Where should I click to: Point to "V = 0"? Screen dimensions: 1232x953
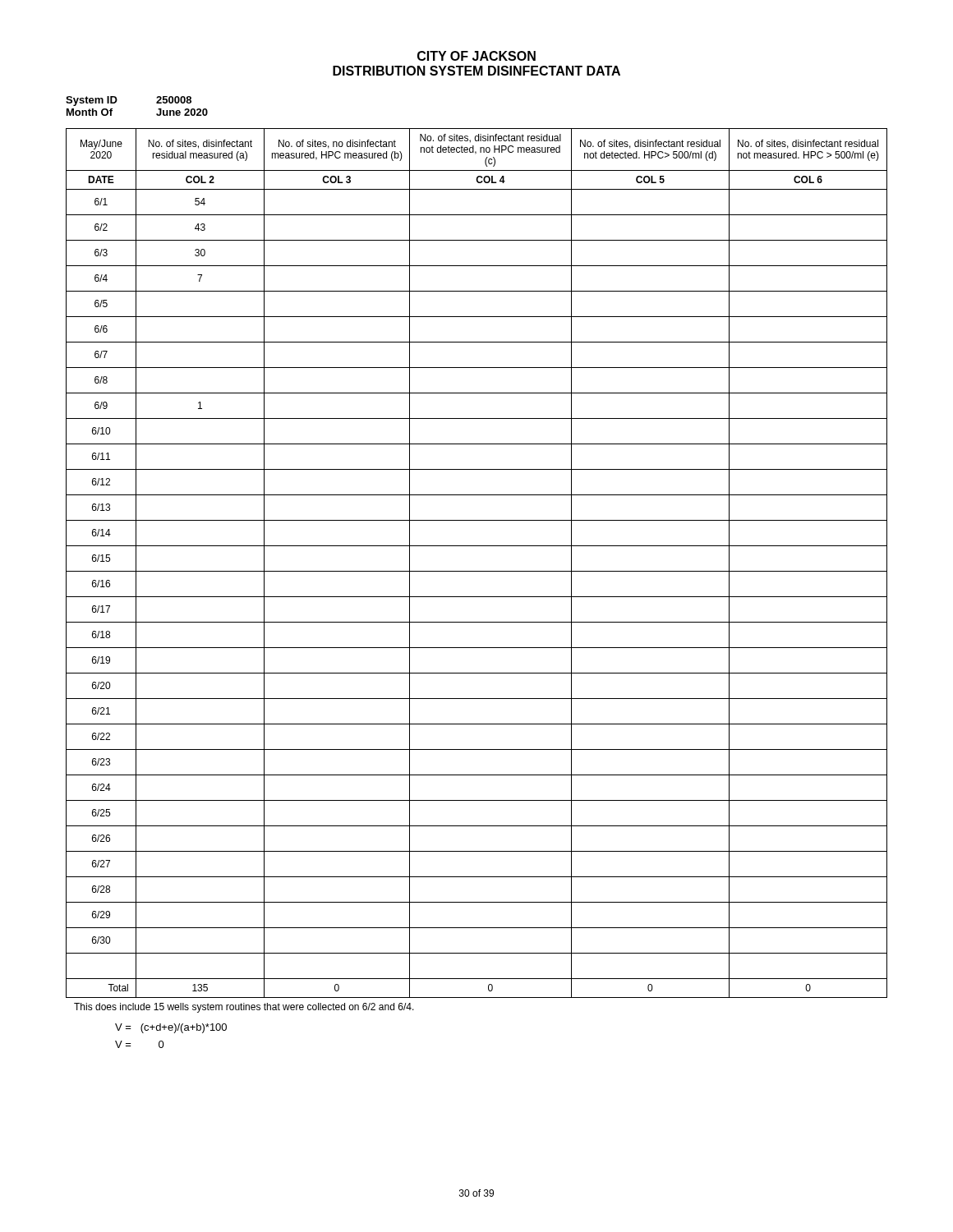pos(140,1044)
